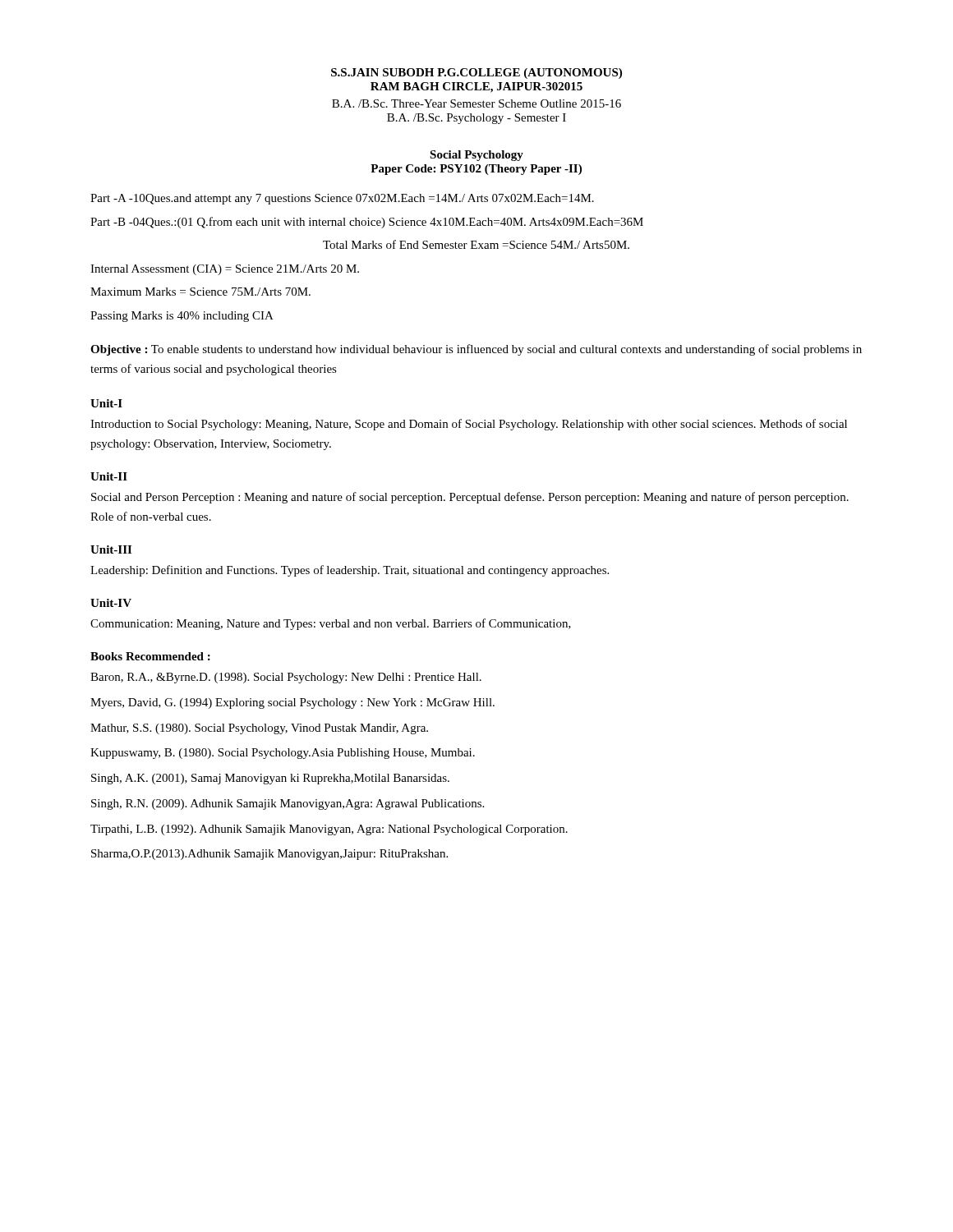Locate the text block containing "Baron, R.A., &Byrne.D. (1998). Social"
Screen dimensions: 1232x953
click(476, 765)
